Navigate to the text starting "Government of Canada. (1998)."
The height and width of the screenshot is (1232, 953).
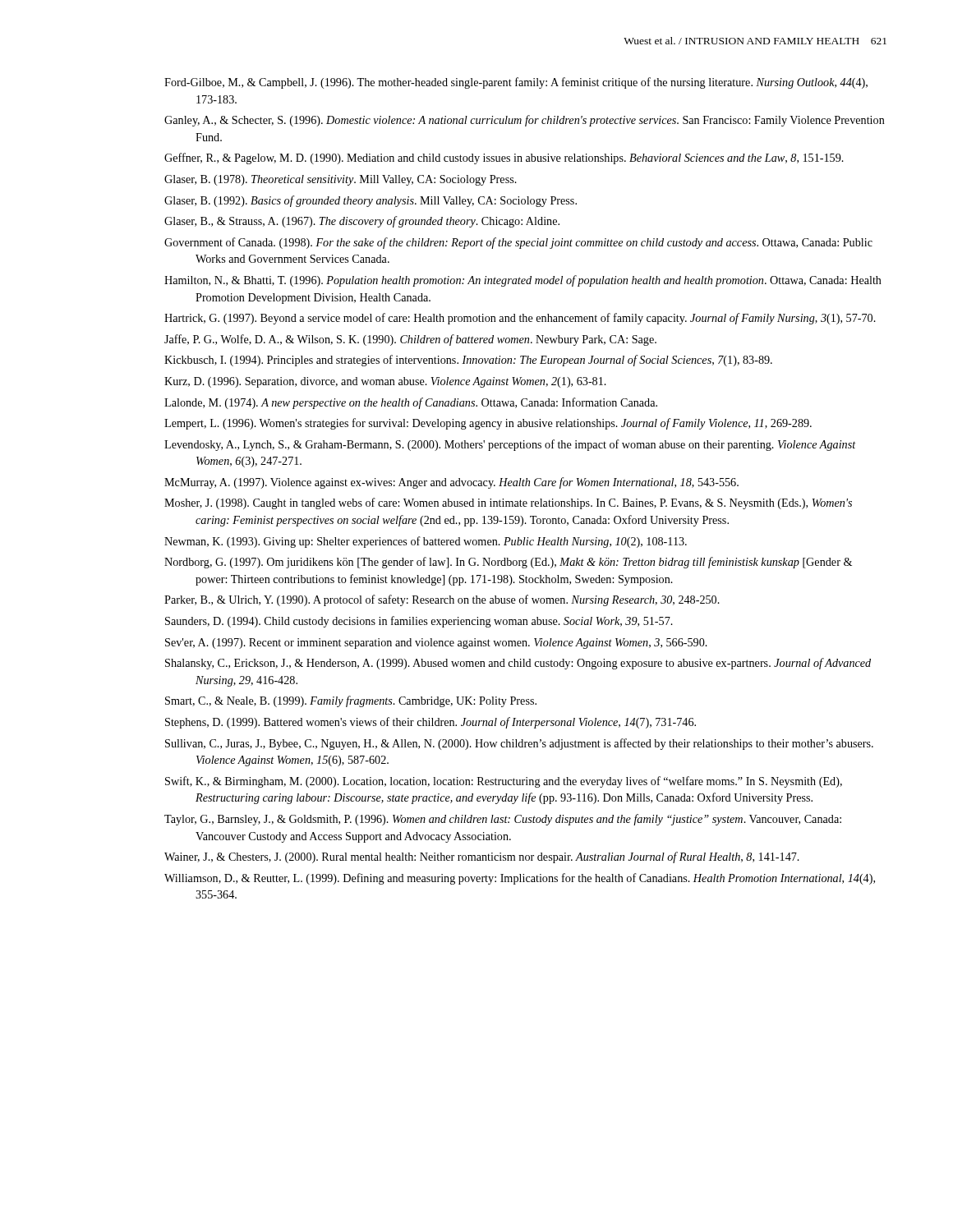(518, 251)
